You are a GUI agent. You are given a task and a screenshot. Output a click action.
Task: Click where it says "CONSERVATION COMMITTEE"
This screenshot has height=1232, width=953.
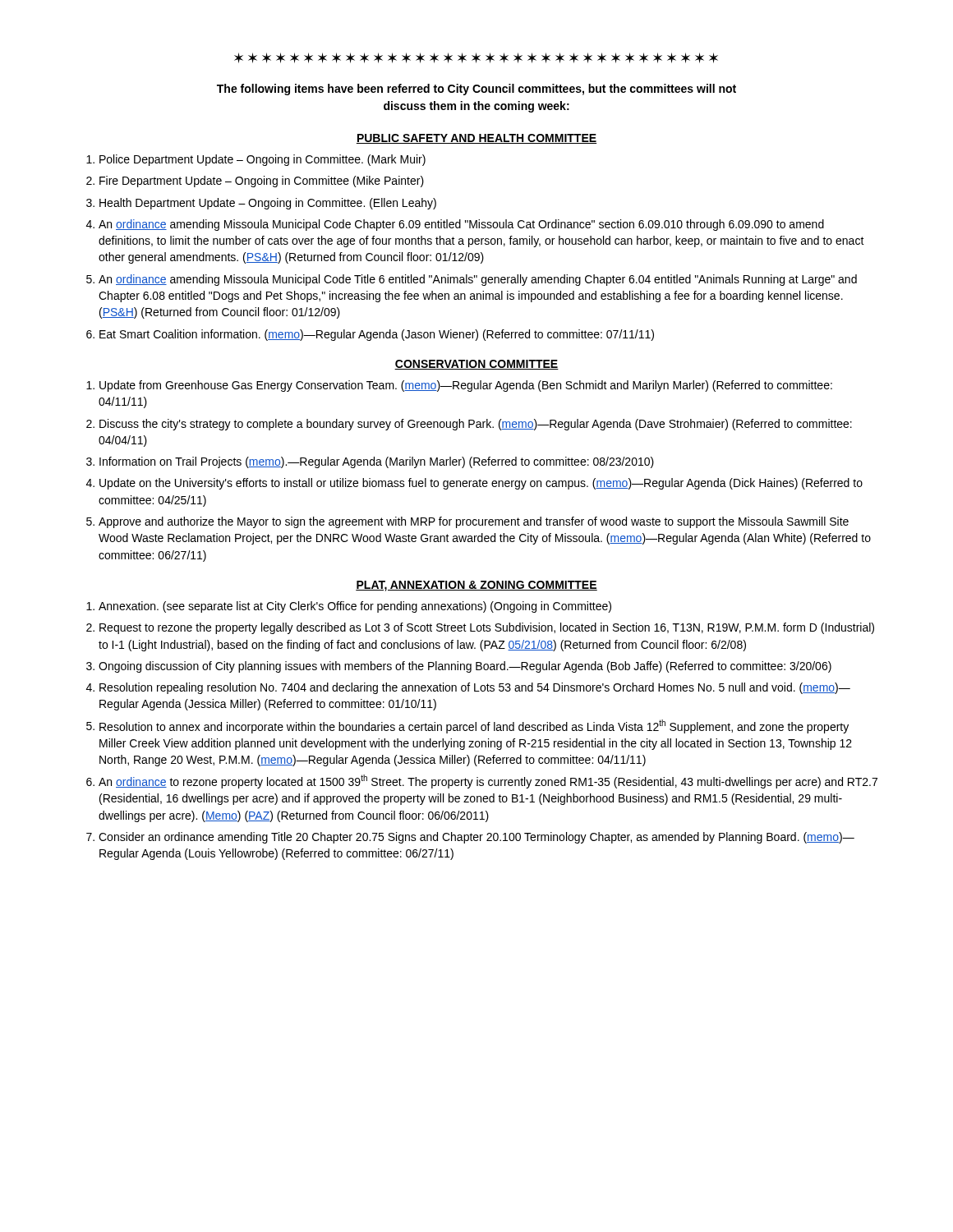tap(476, 364)
